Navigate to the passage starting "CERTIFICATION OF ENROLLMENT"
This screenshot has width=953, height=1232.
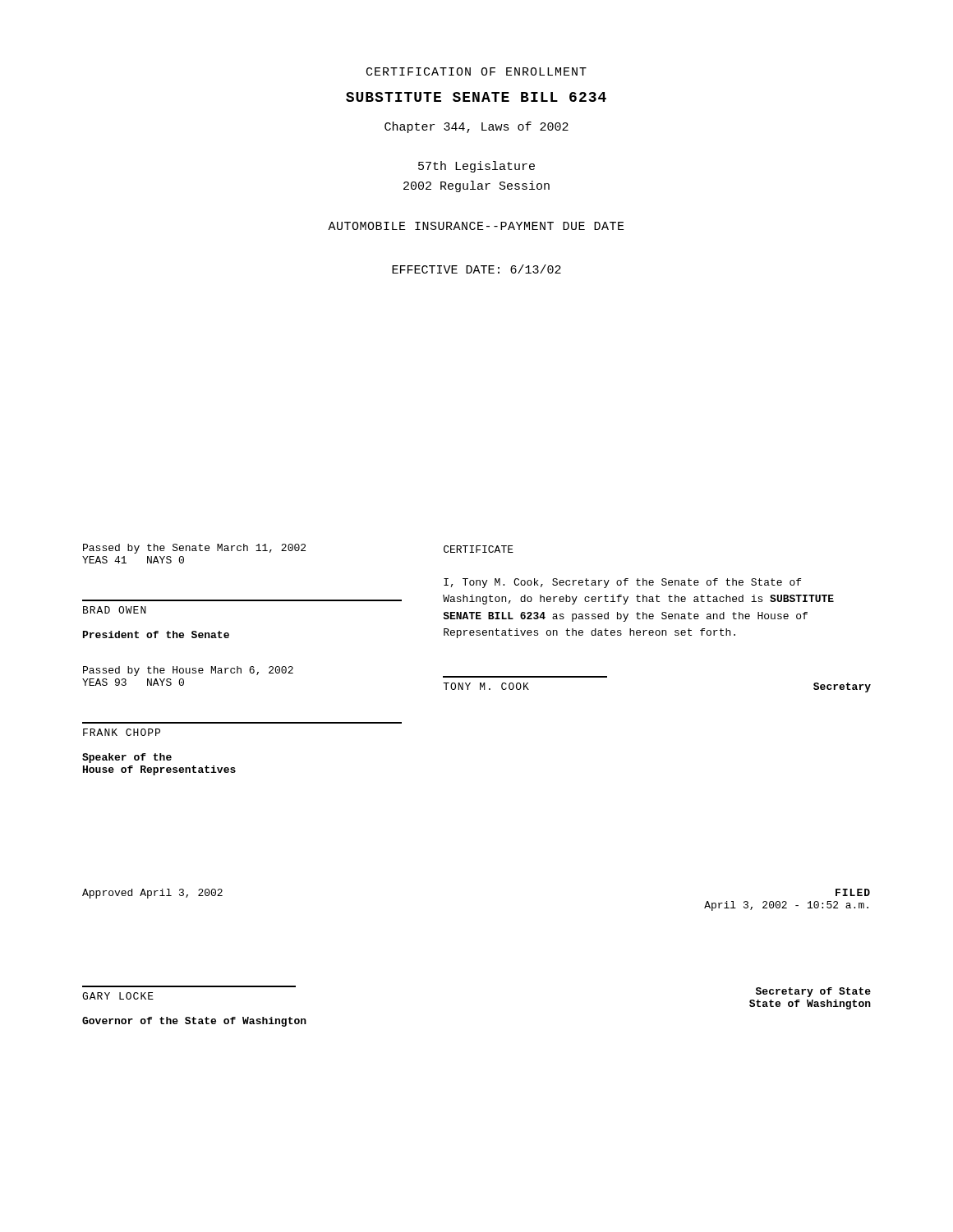[476, 73]
